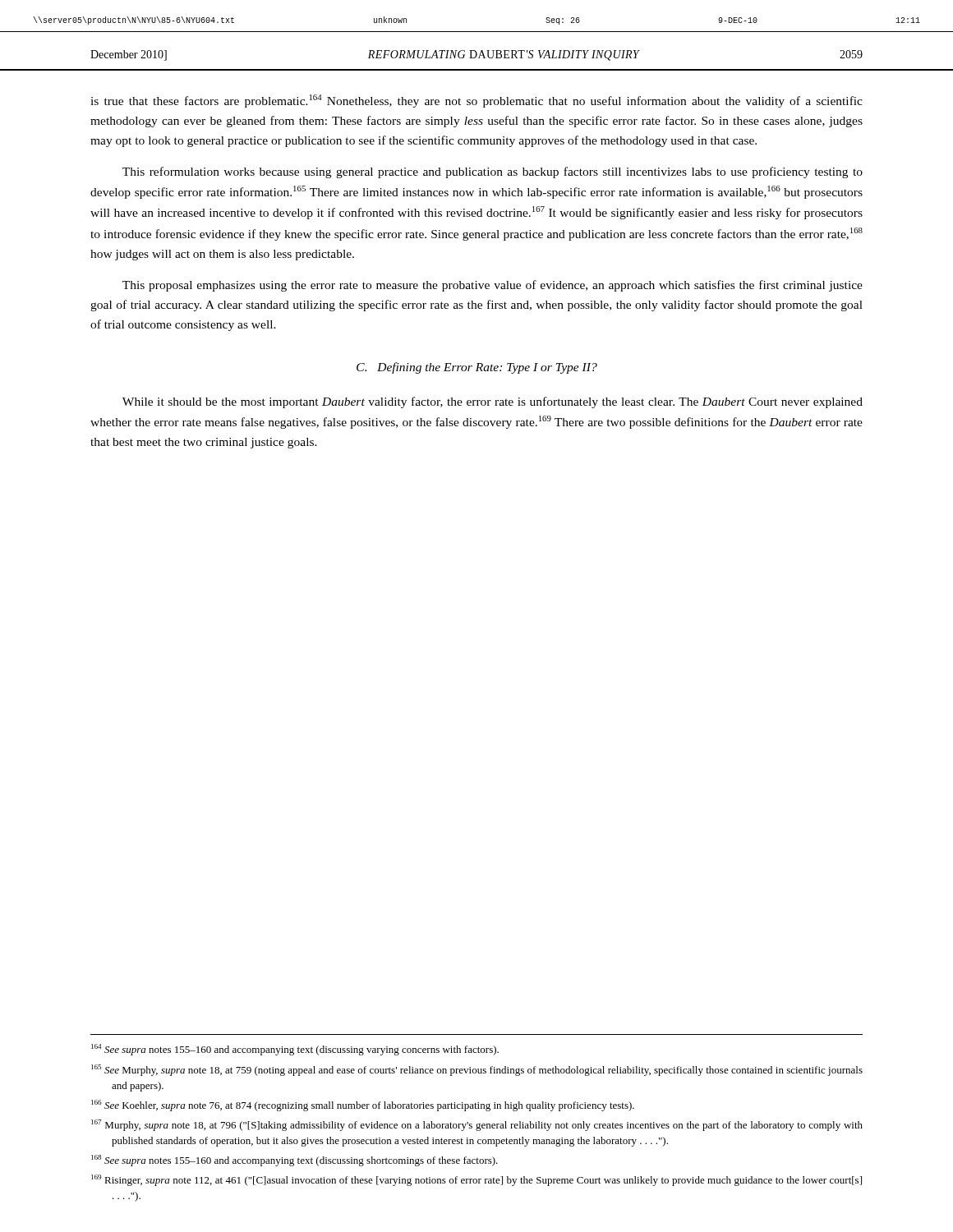Select the text starting "165 See Murphy, supra note 18, at"
Screen dimensions: 1232x953
point(476,1077)
